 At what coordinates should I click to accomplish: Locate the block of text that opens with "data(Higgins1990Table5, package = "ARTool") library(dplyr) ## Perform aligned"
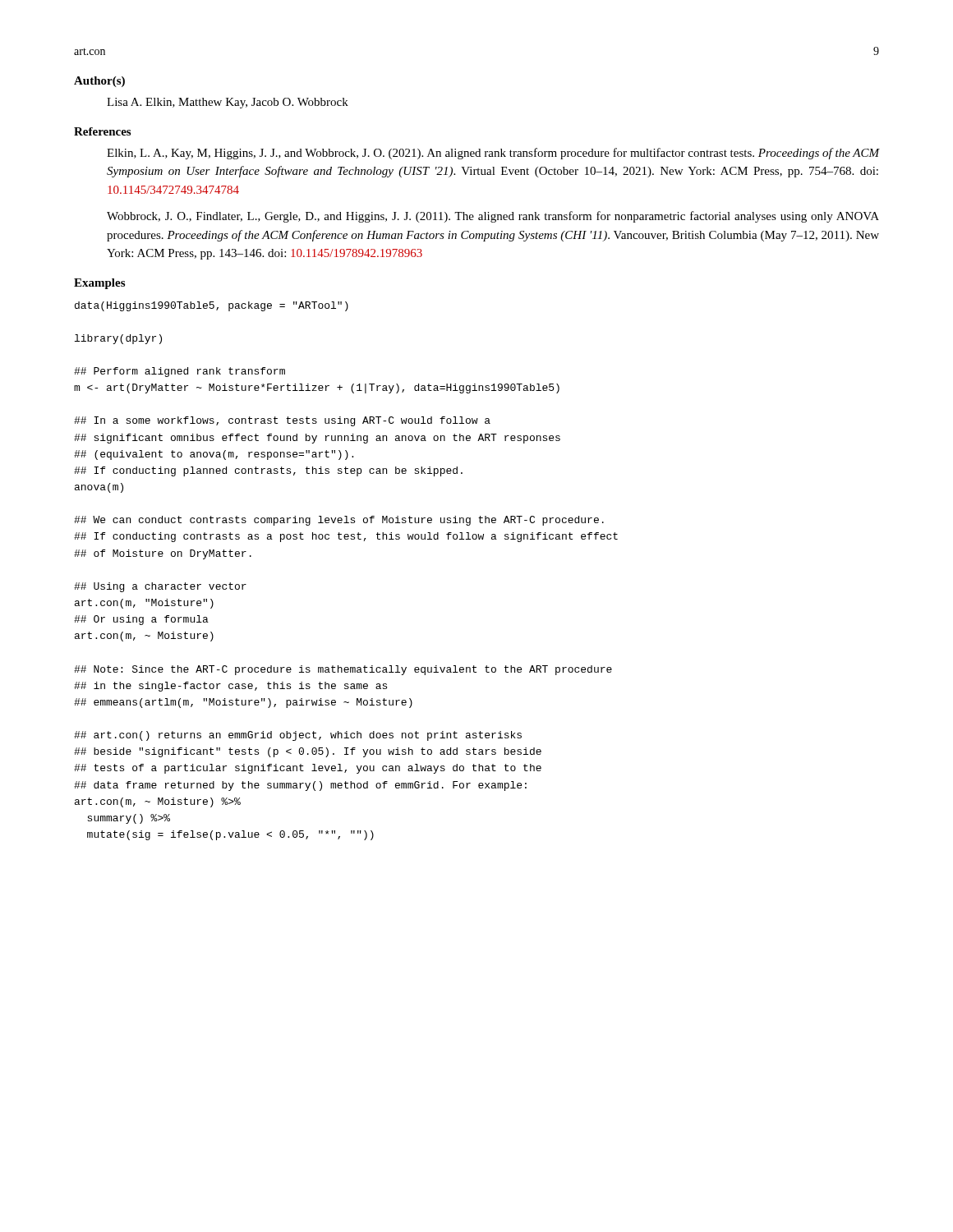click(212, 306)
